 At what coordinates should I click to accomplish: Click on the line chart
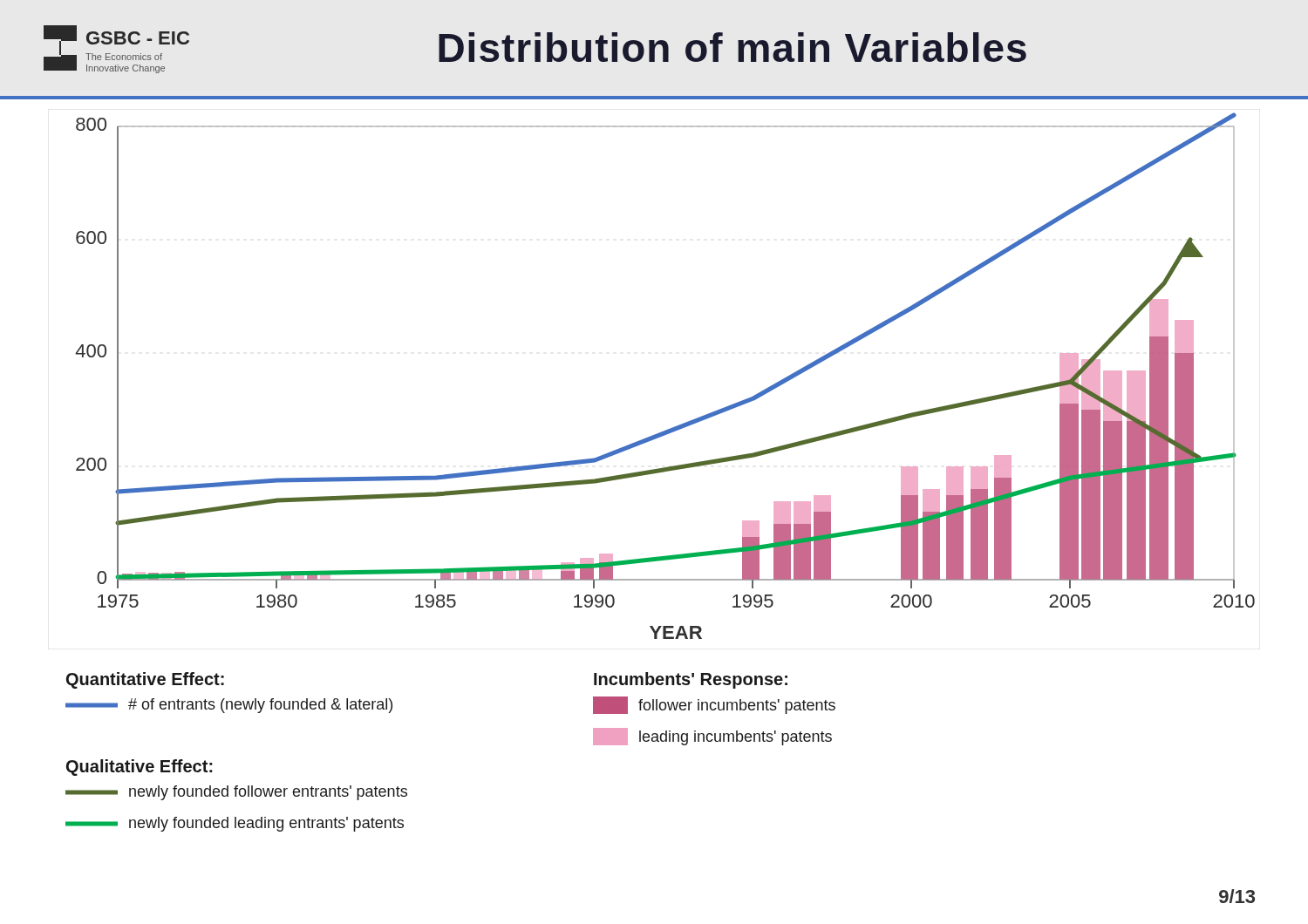click(654, 379)
